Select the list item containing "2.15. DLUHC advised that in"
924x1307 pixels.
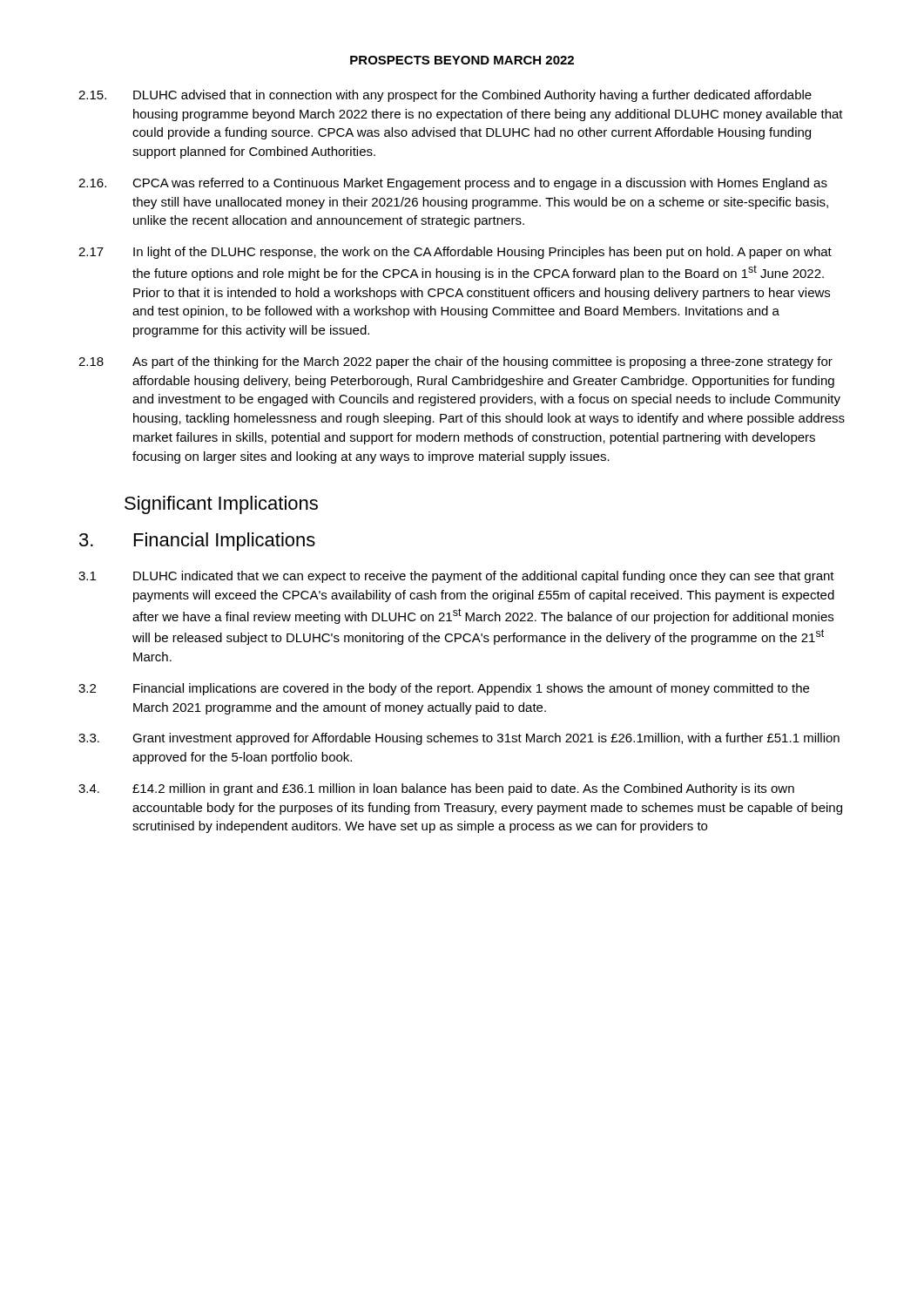462,123
